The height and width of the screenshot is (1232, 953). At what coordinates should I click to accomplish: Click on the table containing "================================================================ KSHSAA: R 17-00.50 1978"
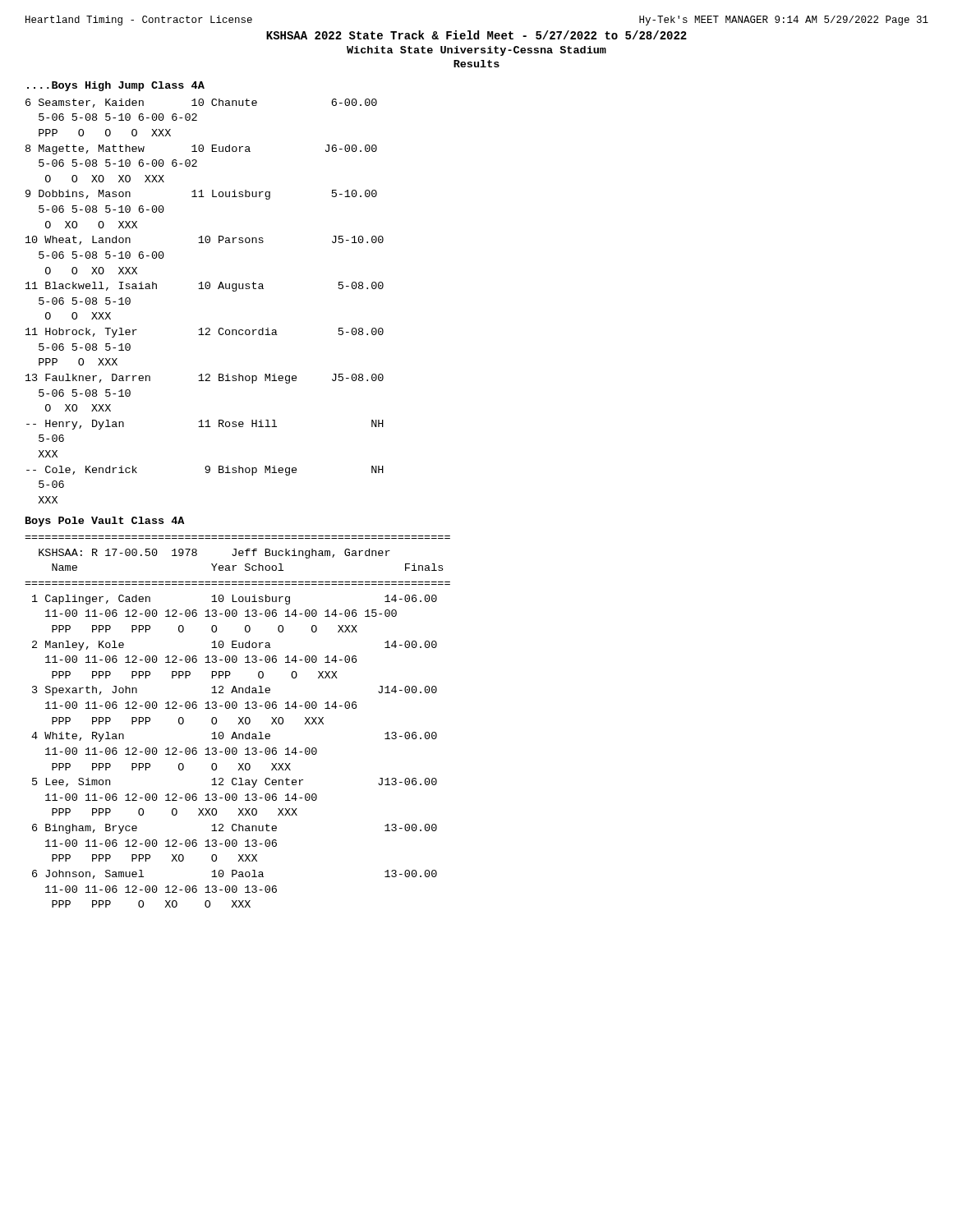click(x=476, y=722)
